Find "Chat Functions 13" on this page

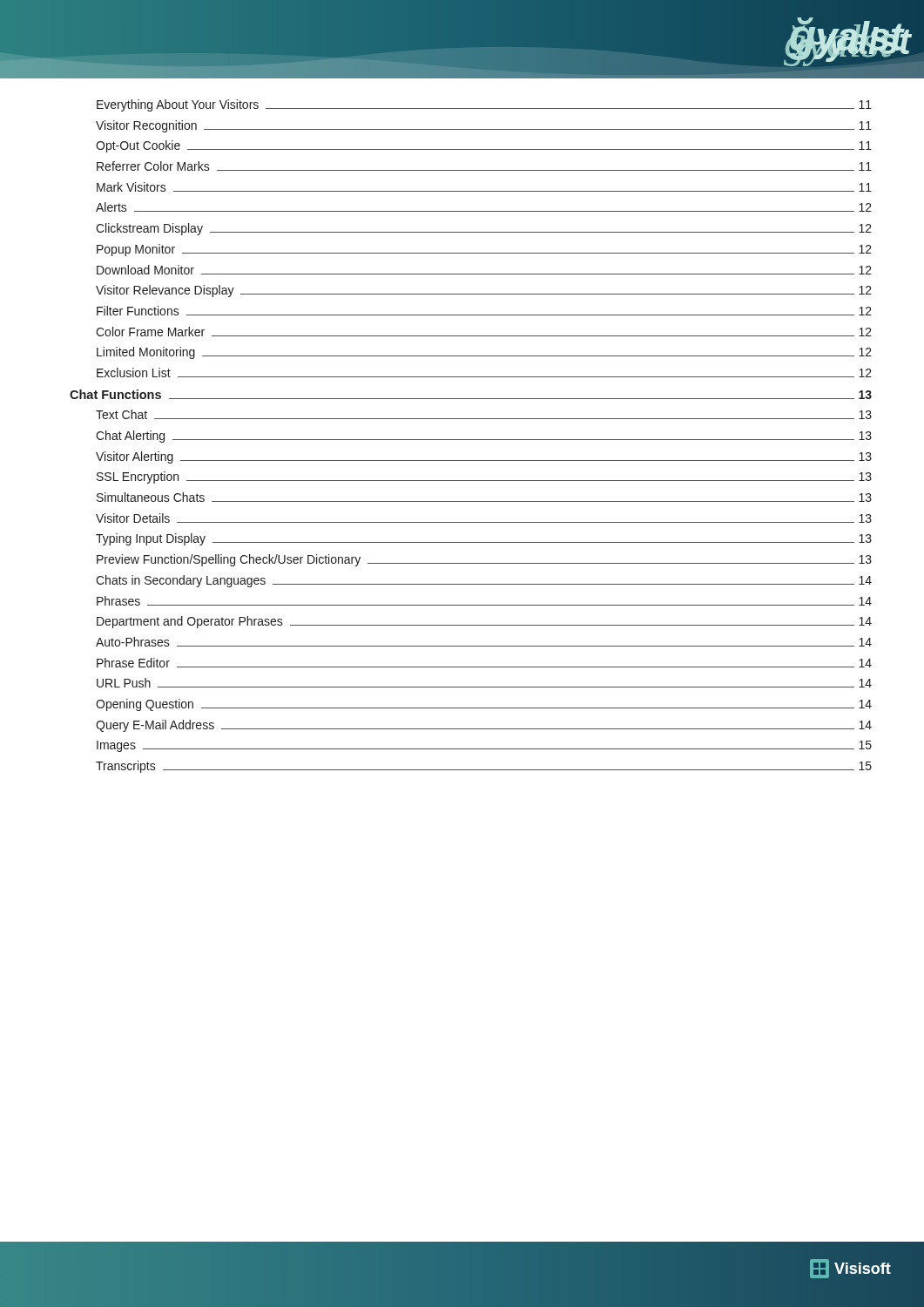[x=471, y=395]
